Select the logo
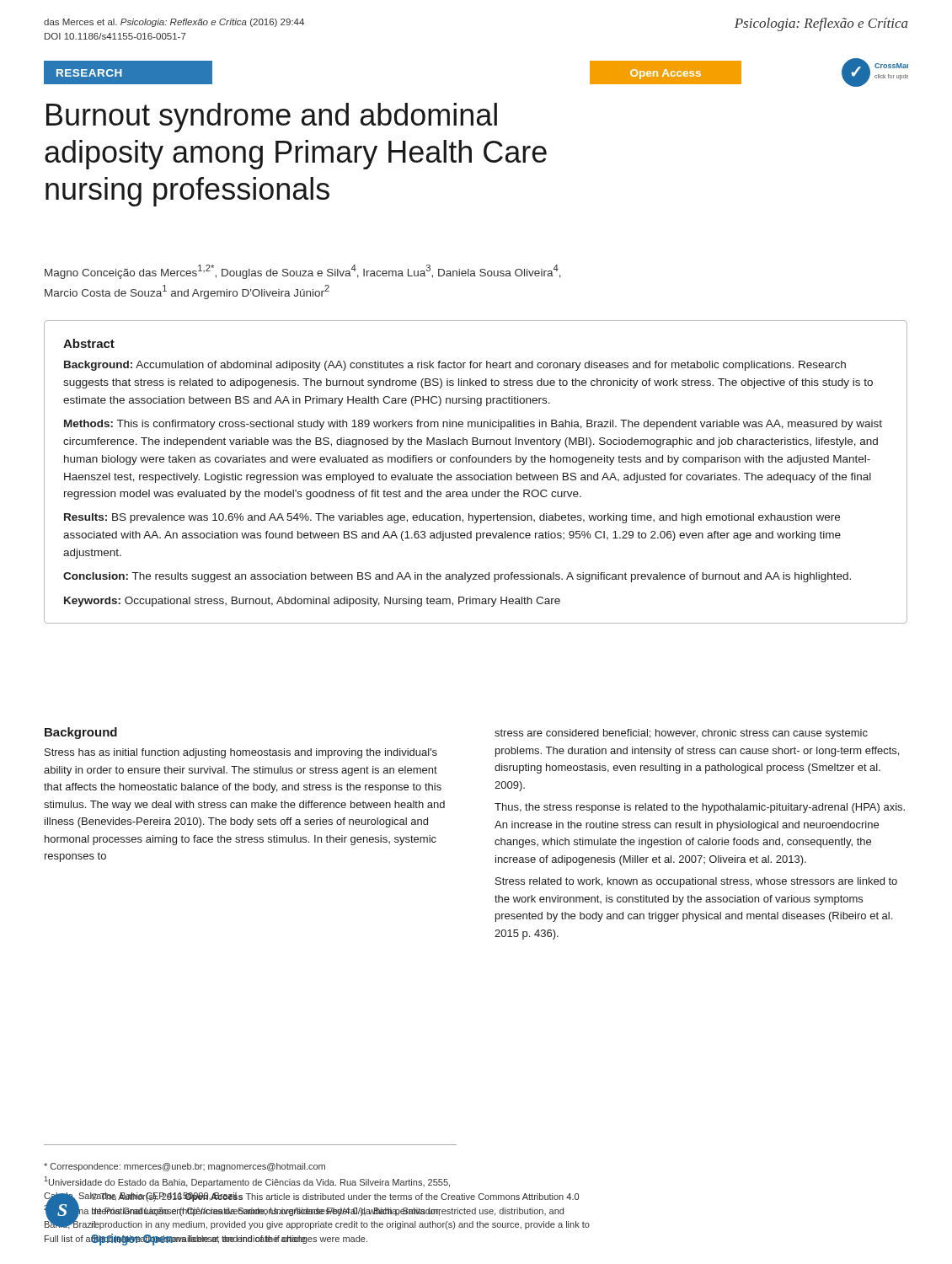Viewport: 952px width, 1264px height. (x=875, y=74)
